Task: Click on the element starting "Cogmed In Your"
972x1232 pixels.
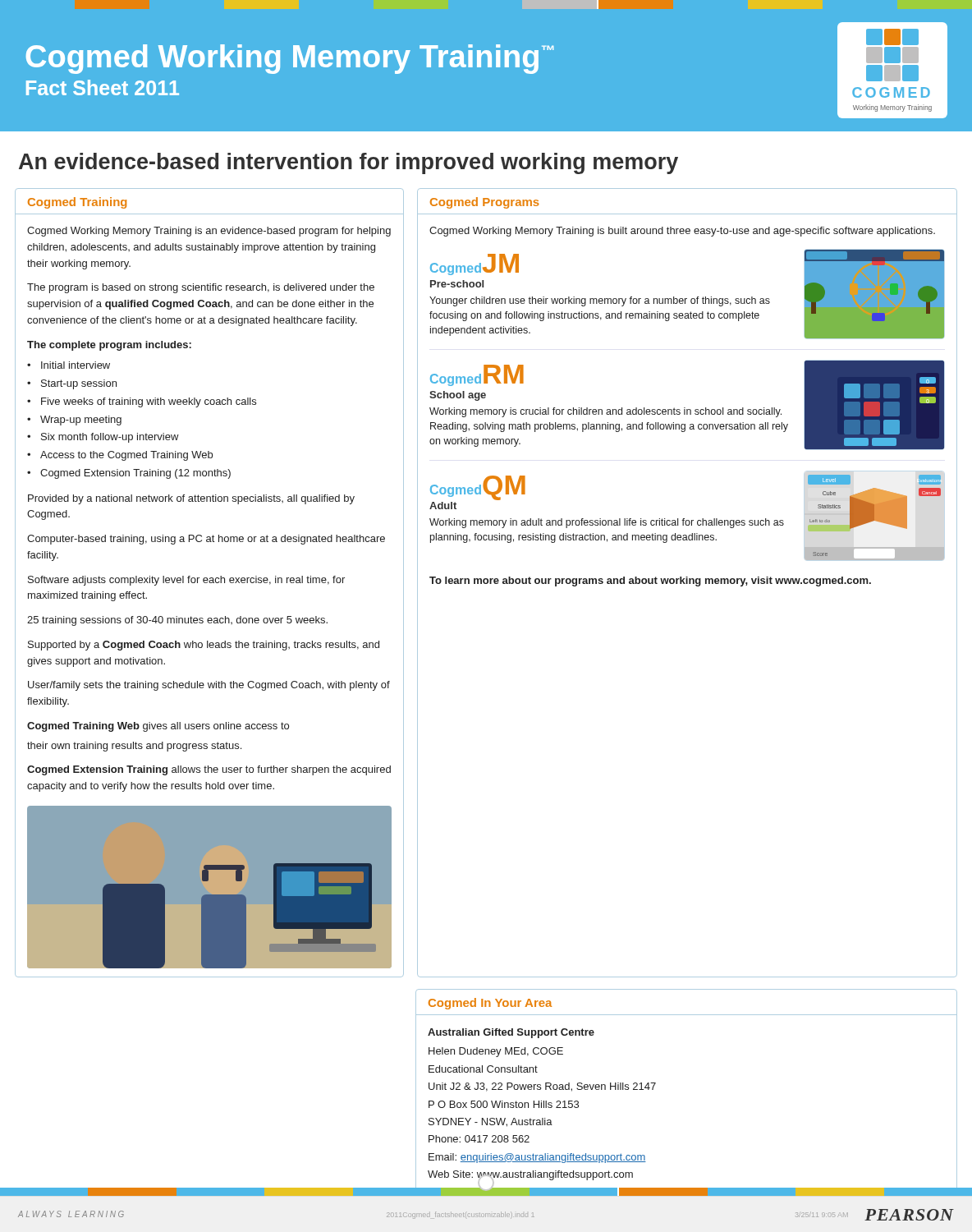Action: coord(490,1002)
